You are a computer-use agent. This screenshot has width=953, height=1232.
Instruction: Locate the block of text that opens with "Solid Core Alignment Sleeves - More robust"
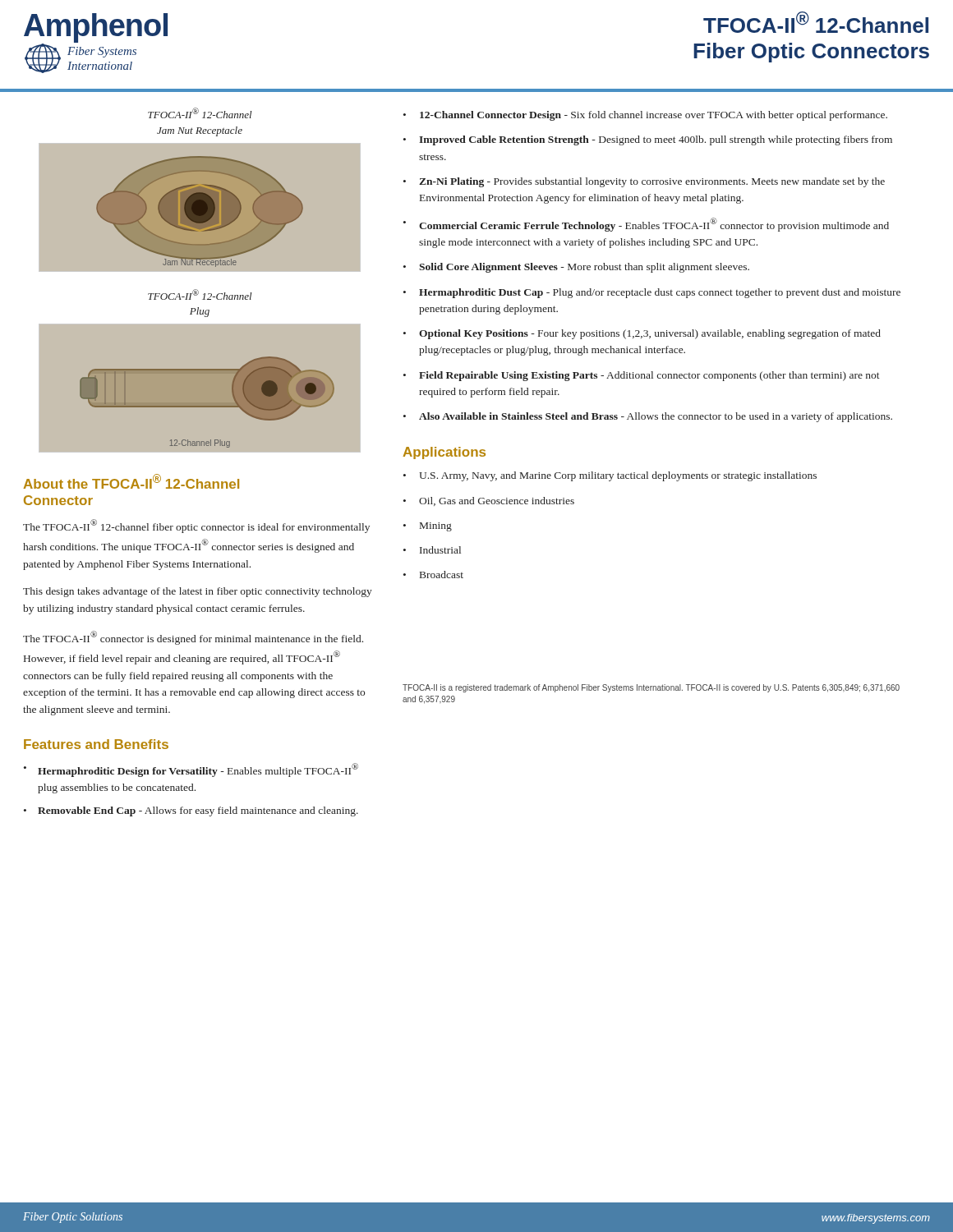tap(584, 267)
